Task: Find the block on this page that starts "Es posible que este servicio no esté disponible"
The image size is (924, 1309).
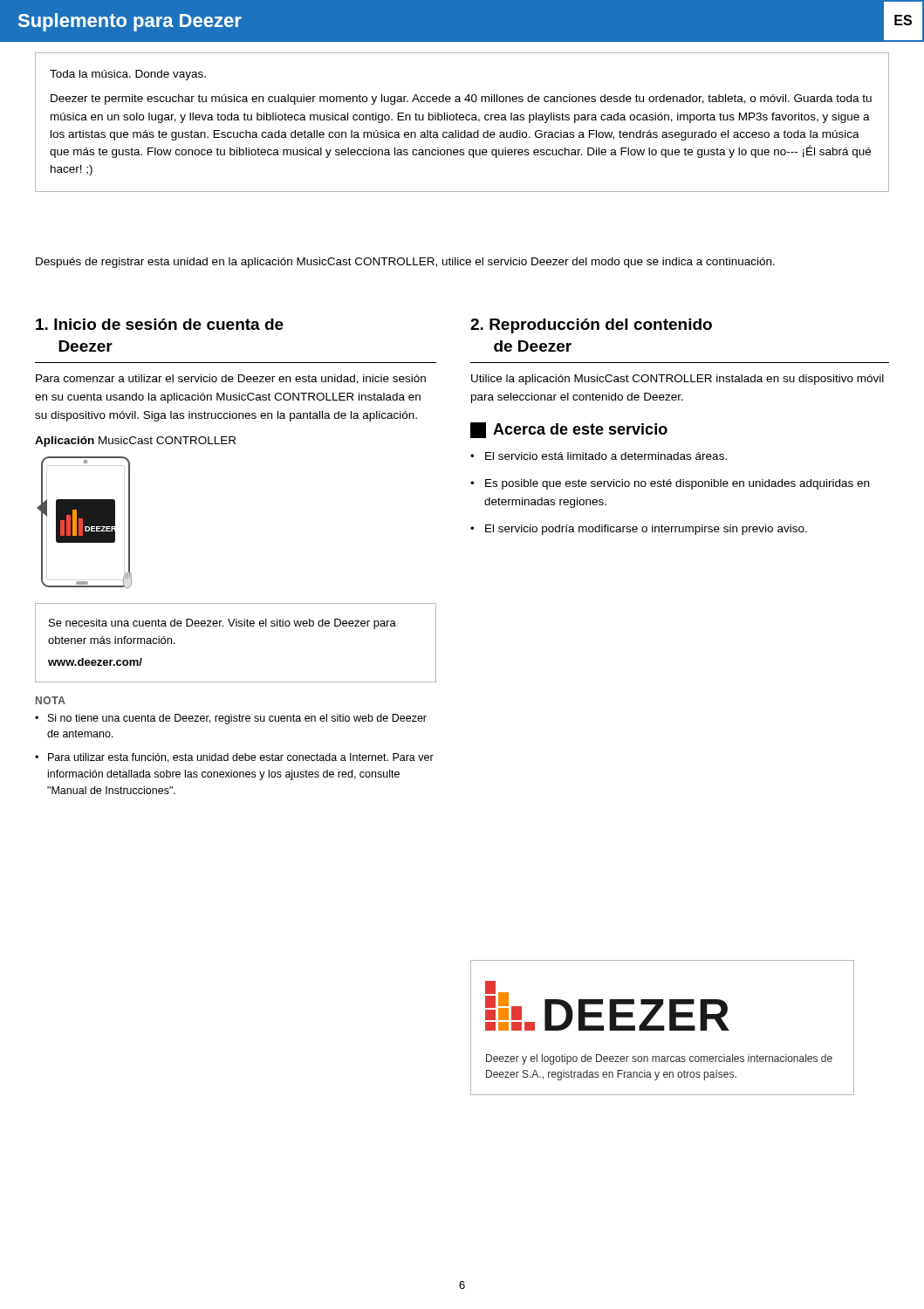Action: point(677,492)
